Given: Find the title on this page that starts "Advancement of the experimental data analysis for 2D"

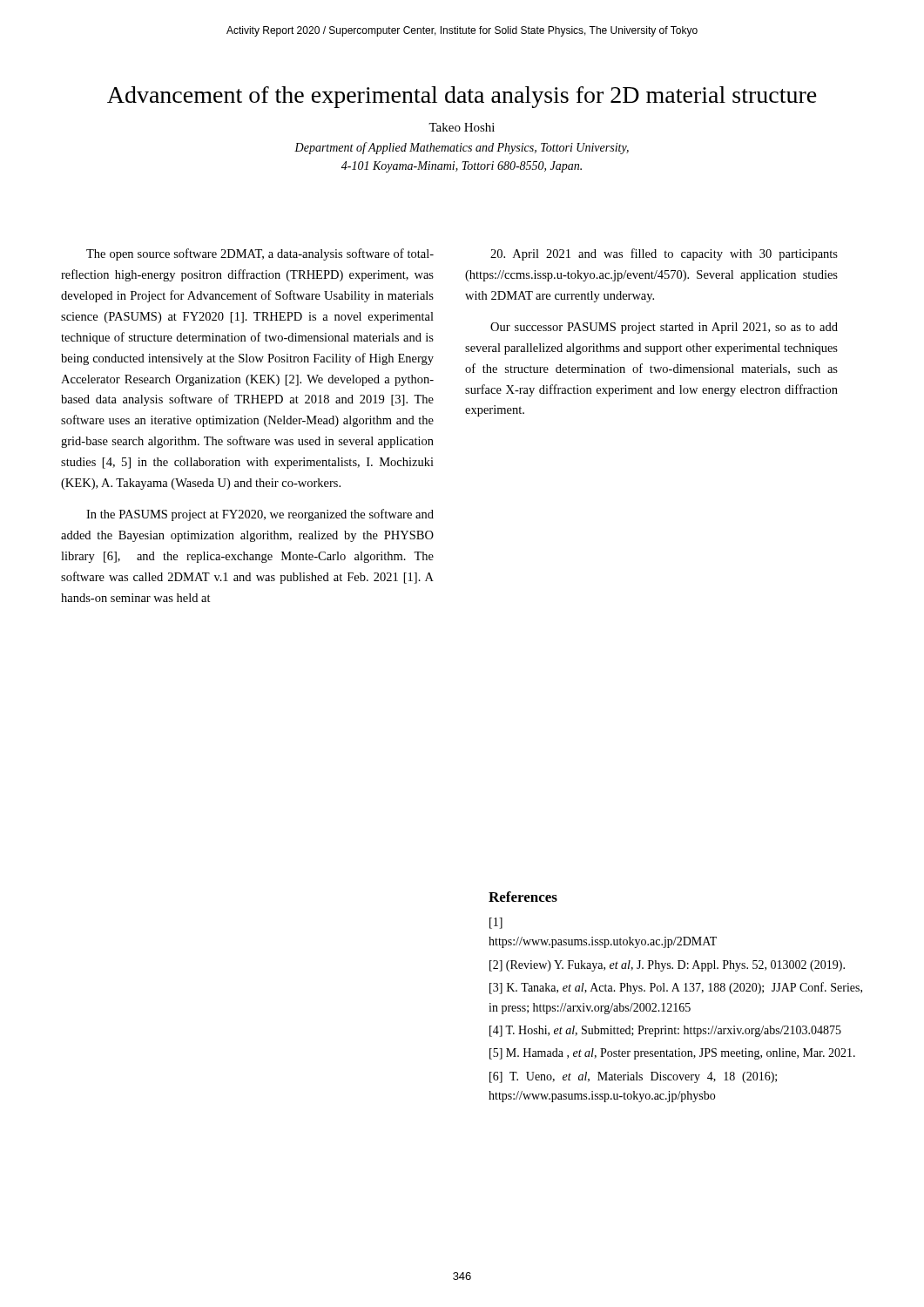Looking at the screenshot, I should (x=462, y=127).
